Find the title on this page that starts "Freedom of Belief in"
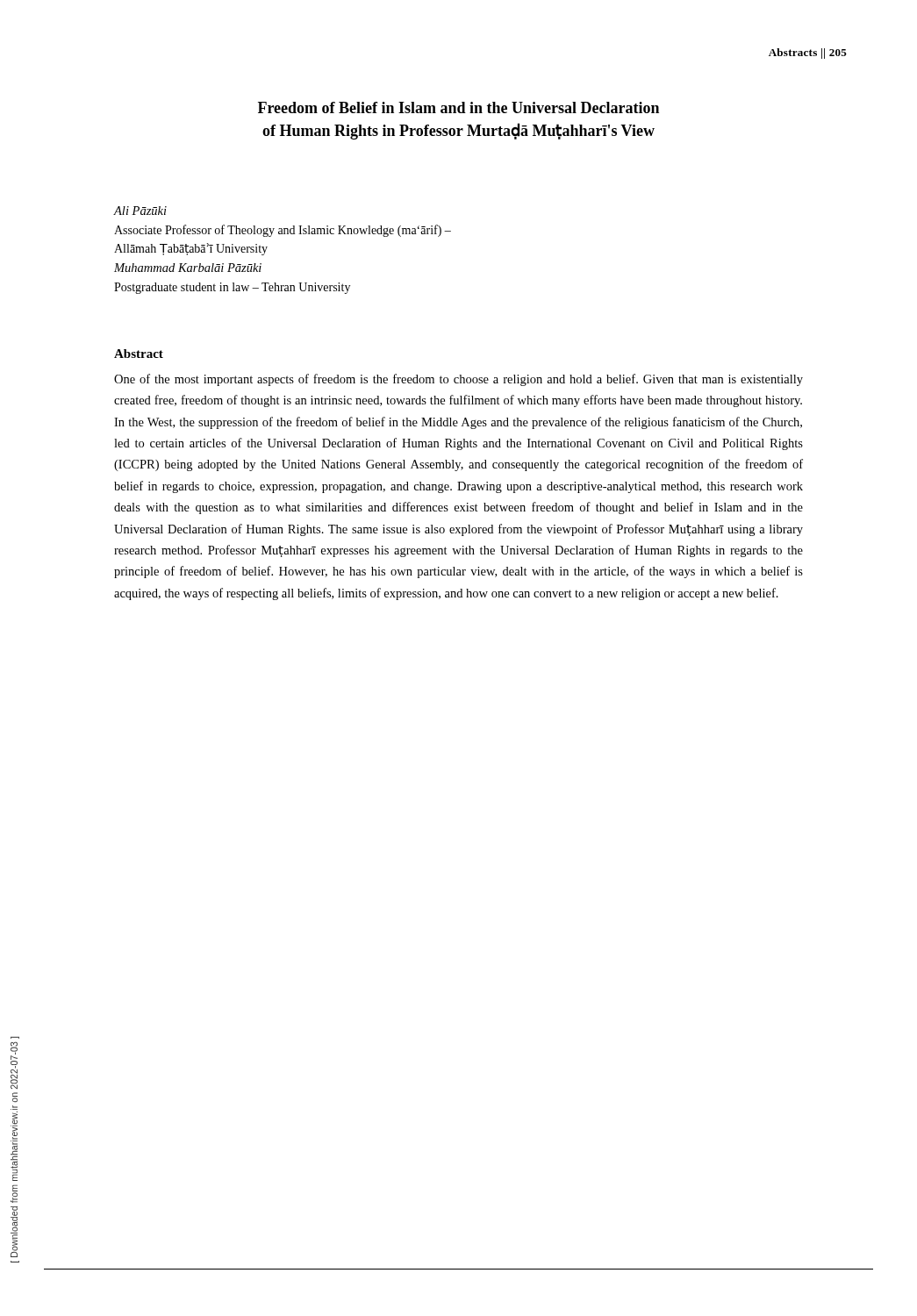 pyautogui.click(x=458, y=119)
